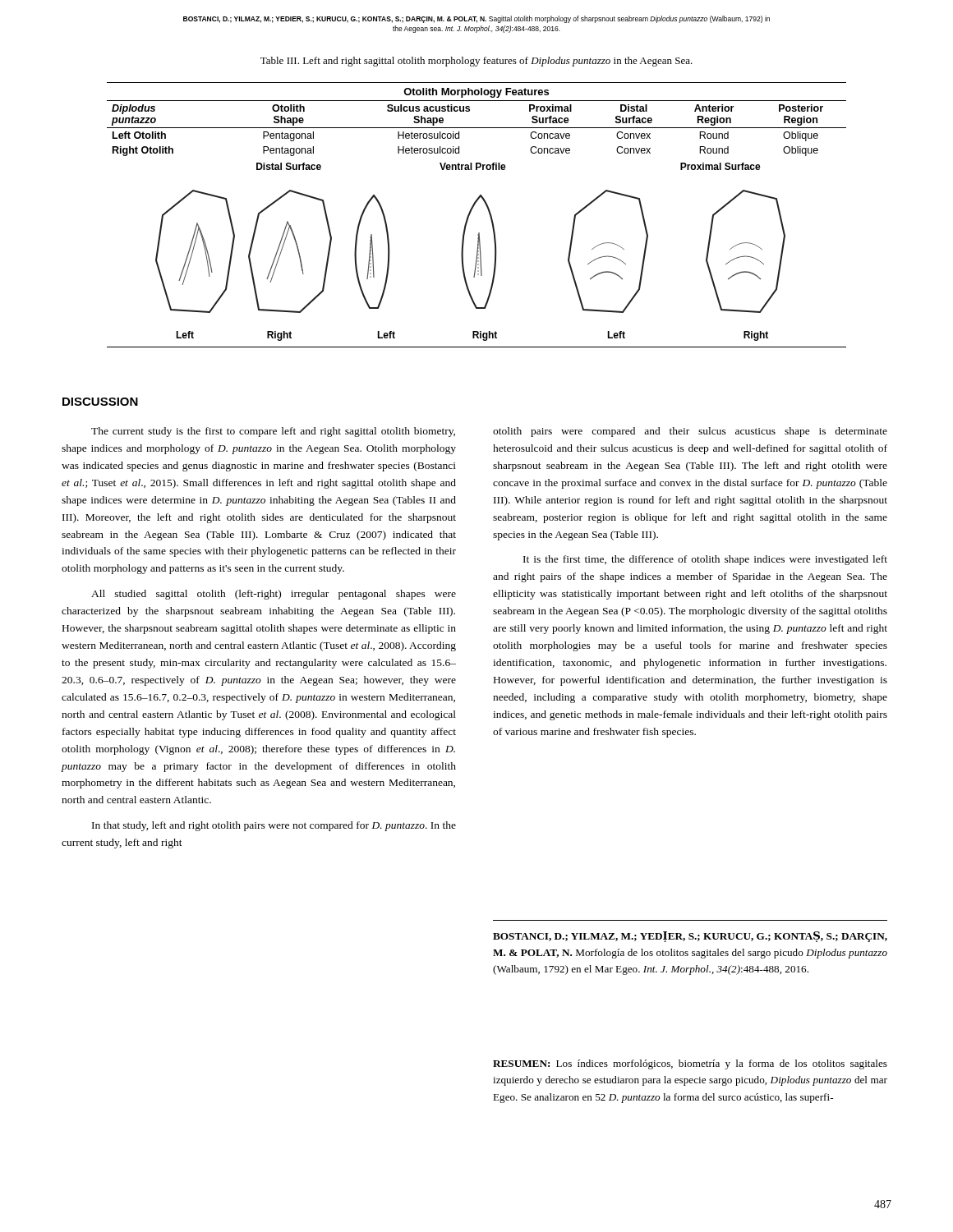Find a section header
953x1232 pixels.
click(100, 401)
